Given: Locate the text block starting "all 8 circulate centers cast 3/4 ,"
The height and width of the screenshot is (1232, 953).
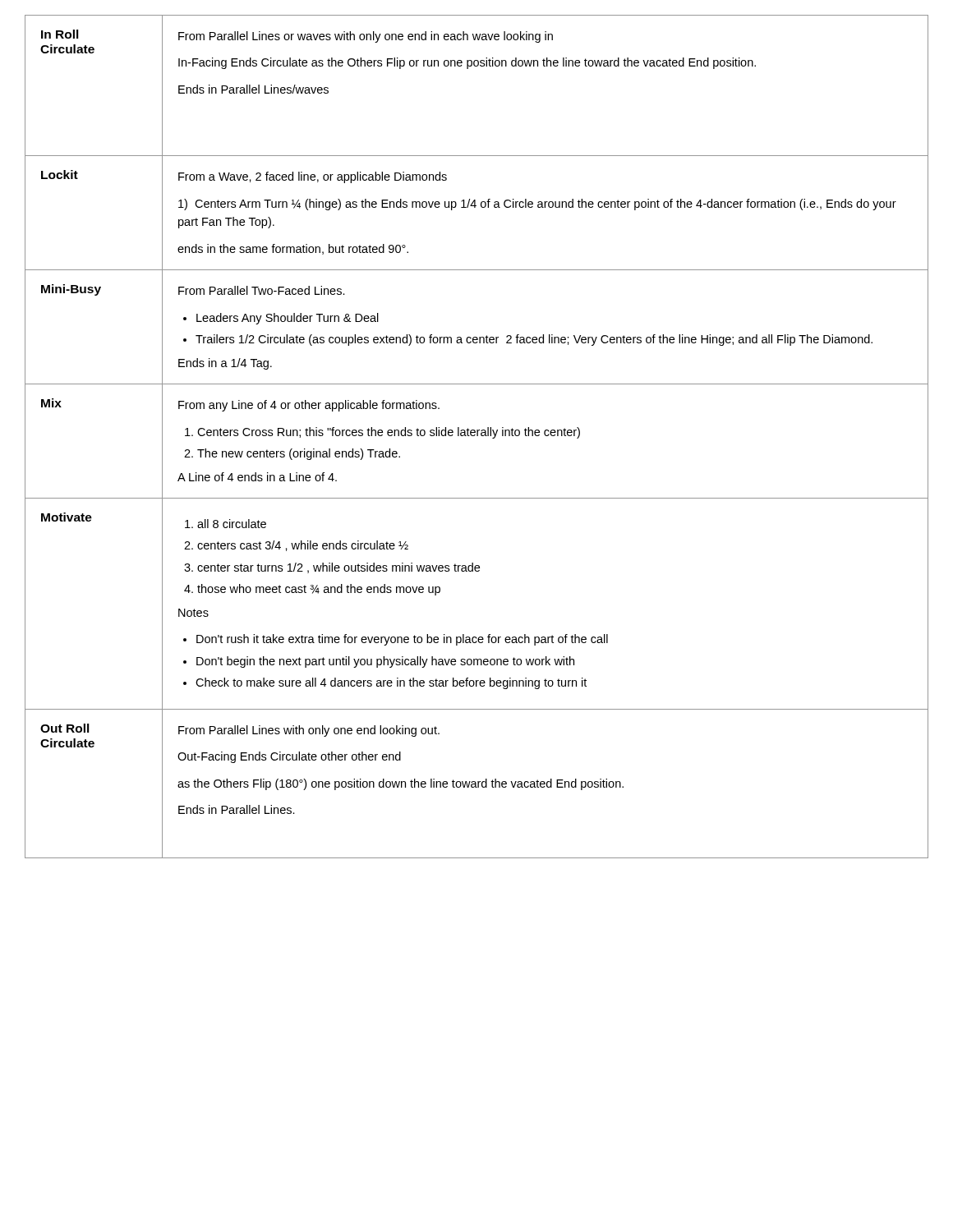Looking at the screenshot, I should pyautogui.click(x=226, y=524).
